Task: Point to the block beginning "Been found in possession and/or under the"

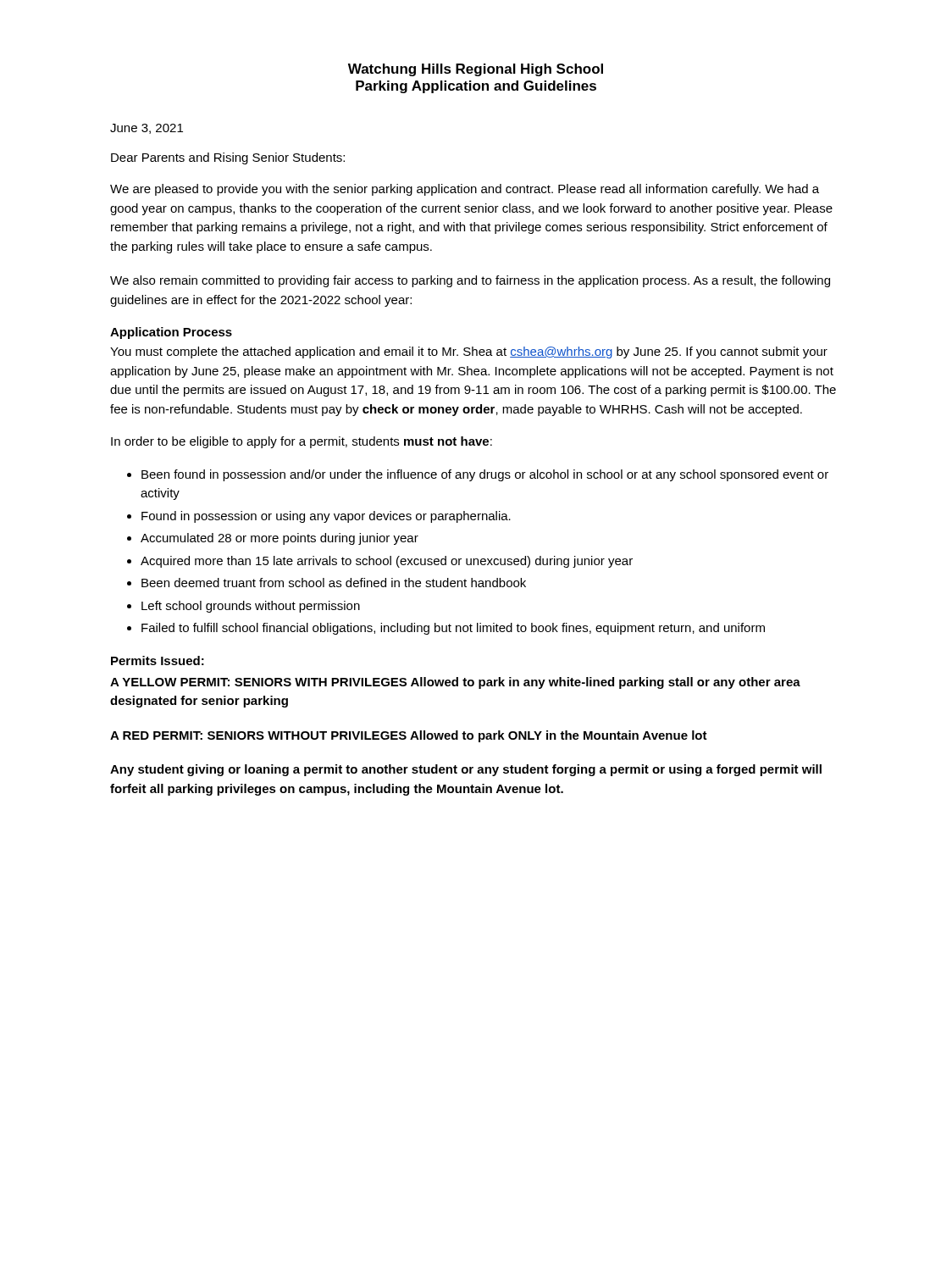Action: coord(485,483)
